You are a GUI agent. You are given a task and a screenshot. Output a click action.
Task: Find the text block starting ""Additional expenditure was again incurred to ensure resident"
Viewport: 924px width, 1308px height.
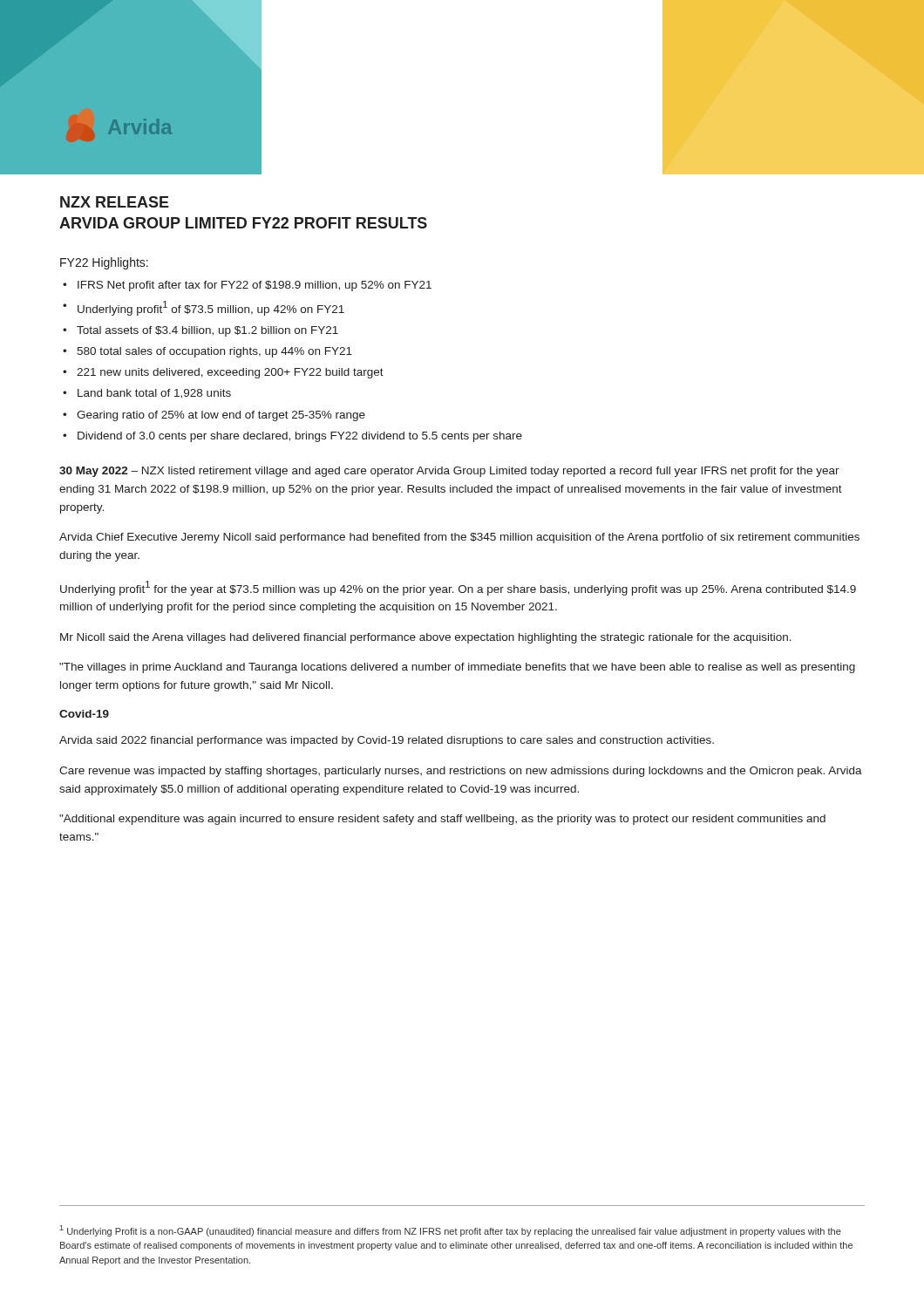coord(443,828)
